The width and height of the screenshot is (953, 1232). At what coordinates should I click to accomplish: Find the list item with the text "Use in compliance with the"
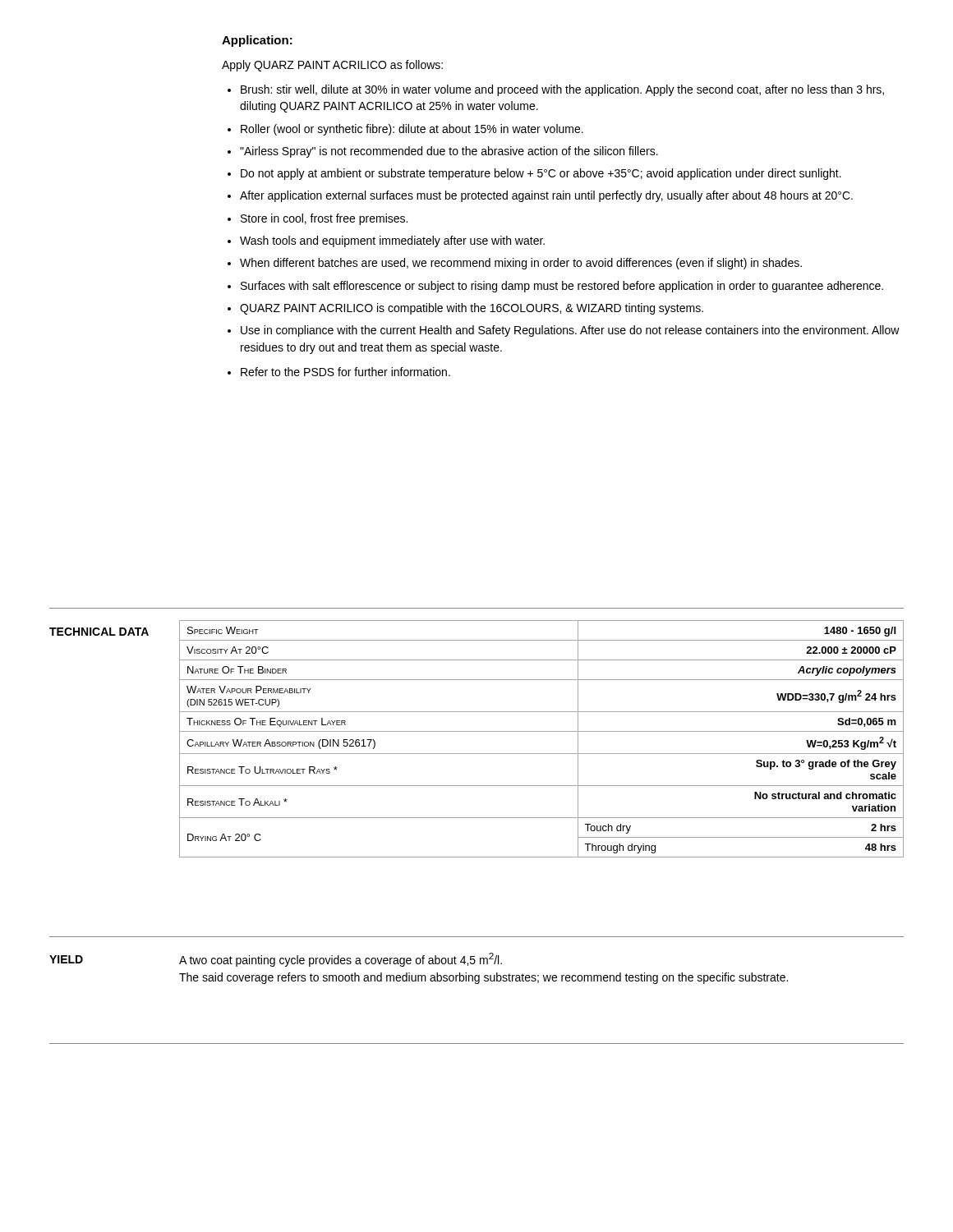(x=569, y=339)
